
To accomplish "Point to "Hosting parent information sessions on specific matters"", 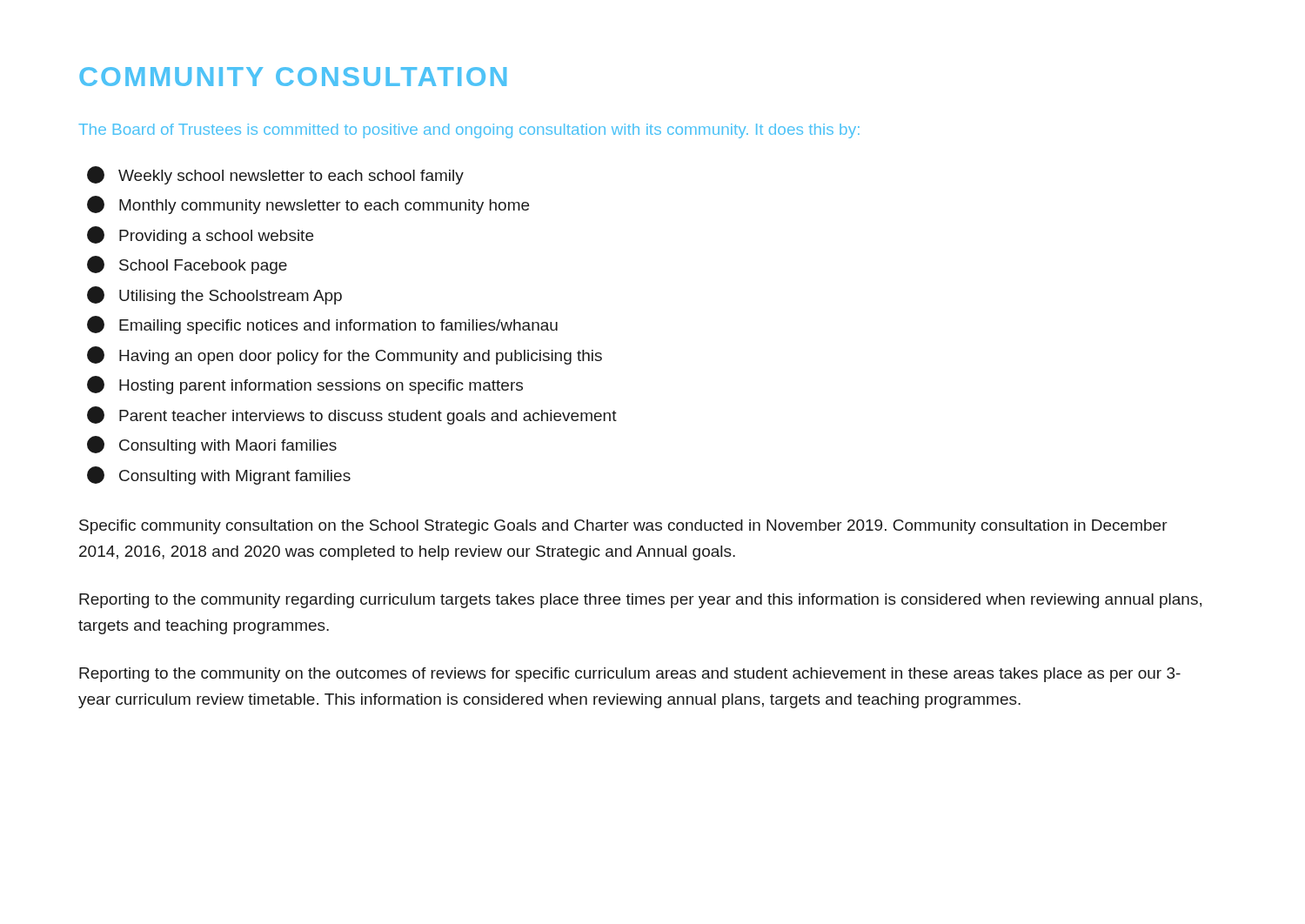I will (305, 386).
